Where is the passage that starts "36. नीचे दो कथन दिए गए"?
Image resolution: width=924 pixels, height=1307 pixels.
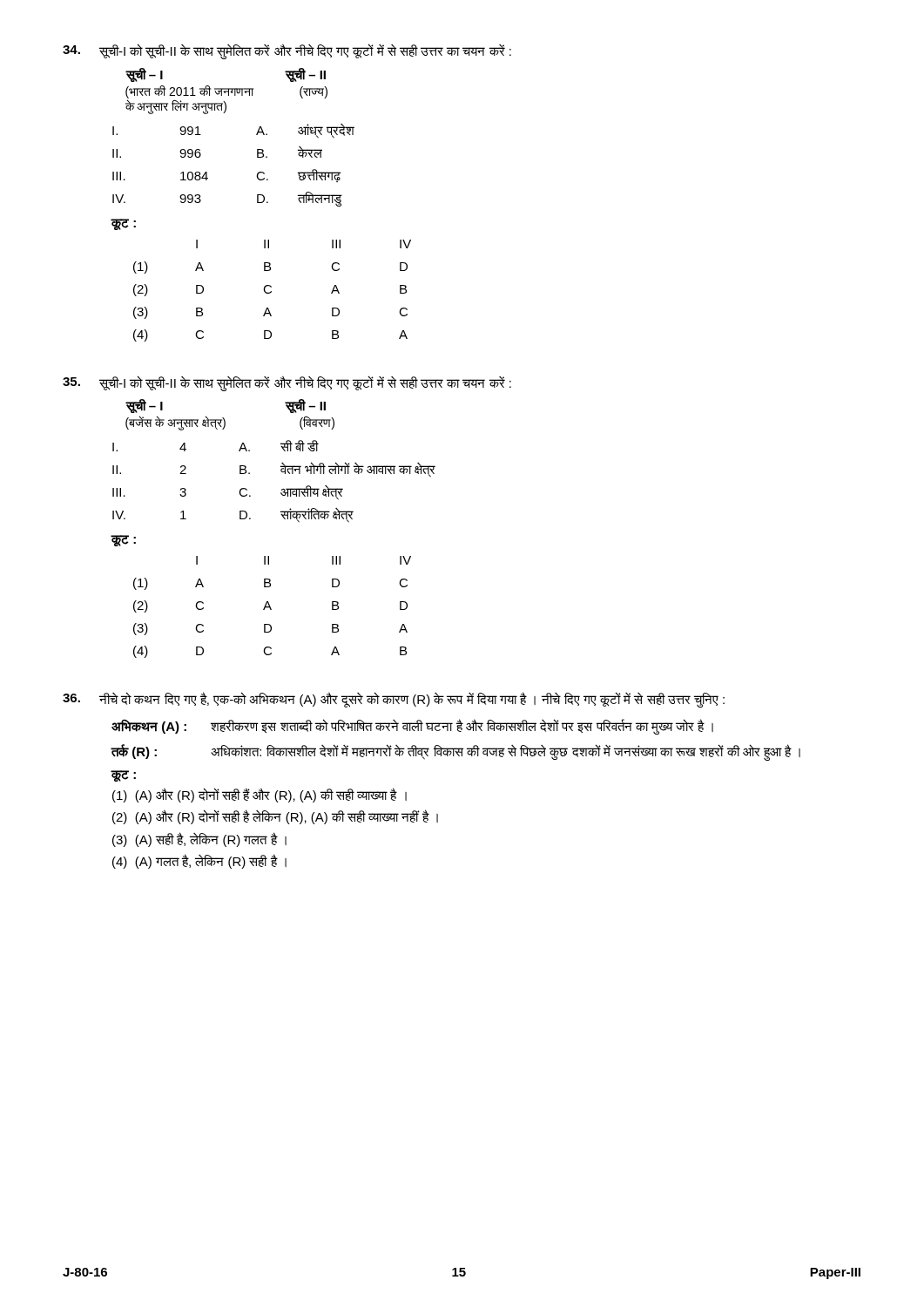pos(394,700)
